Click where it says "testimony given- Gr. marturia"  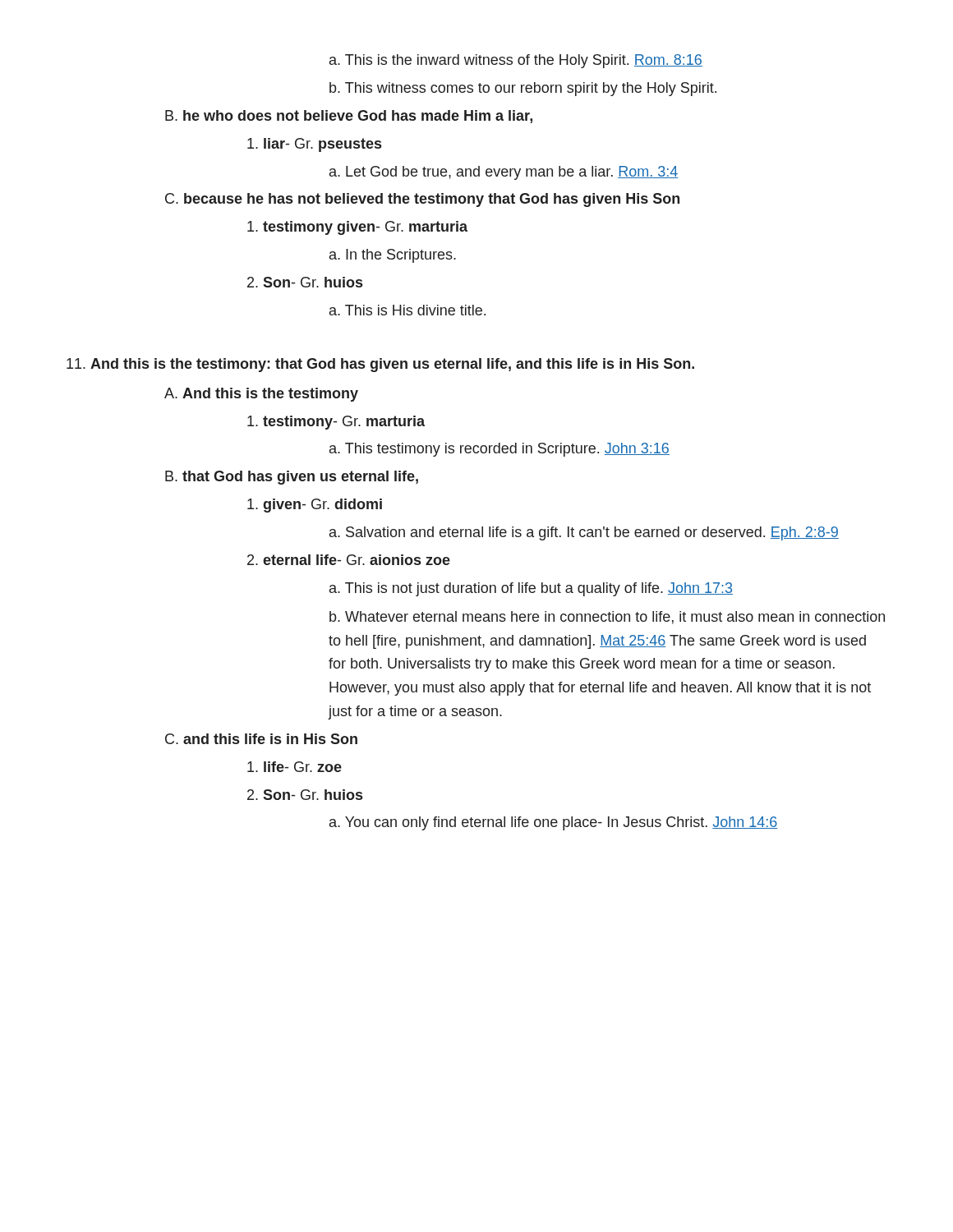coord(357,227)
